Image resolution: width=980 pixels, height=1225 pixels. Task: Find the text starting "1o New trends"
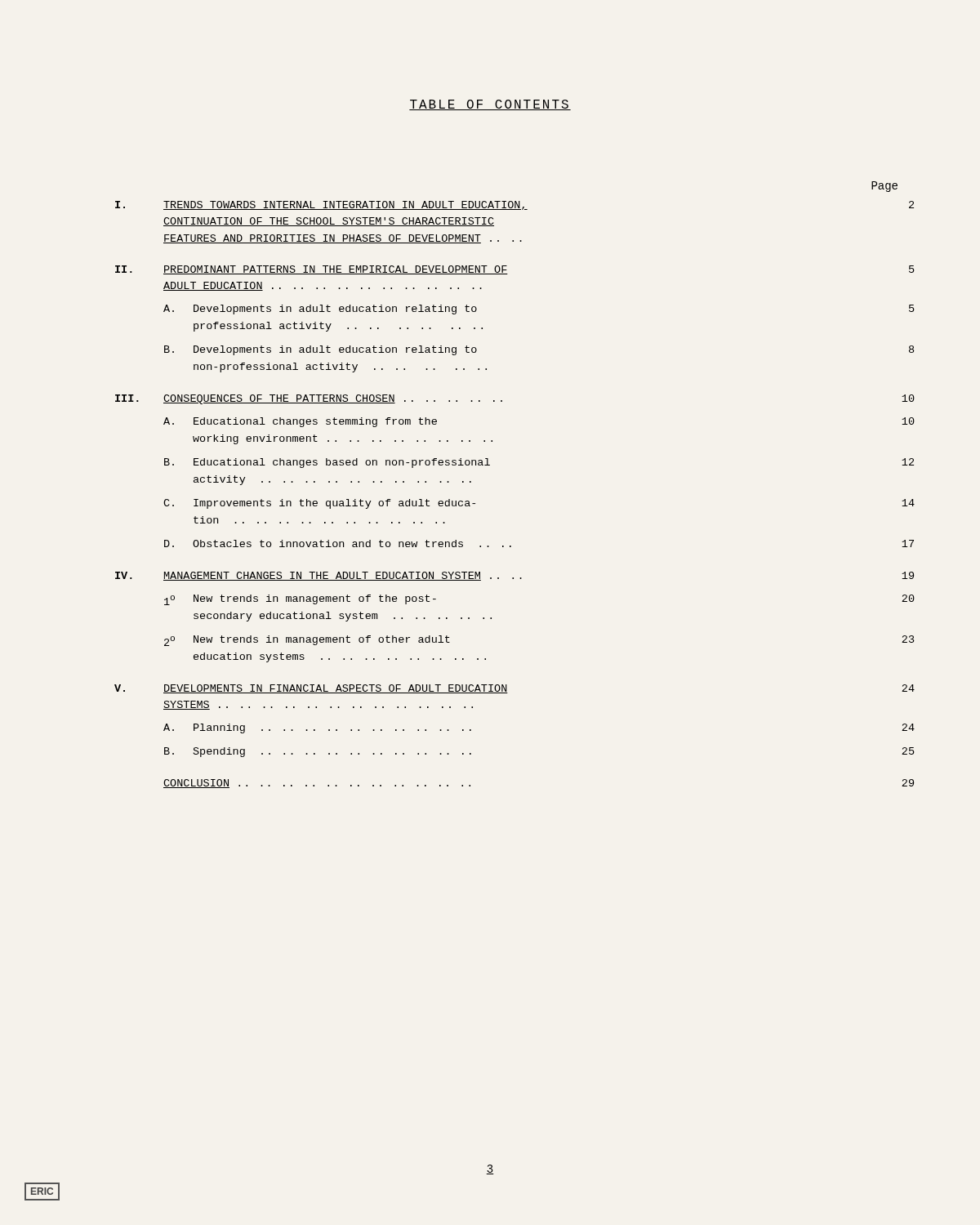[x=311, y=600]
